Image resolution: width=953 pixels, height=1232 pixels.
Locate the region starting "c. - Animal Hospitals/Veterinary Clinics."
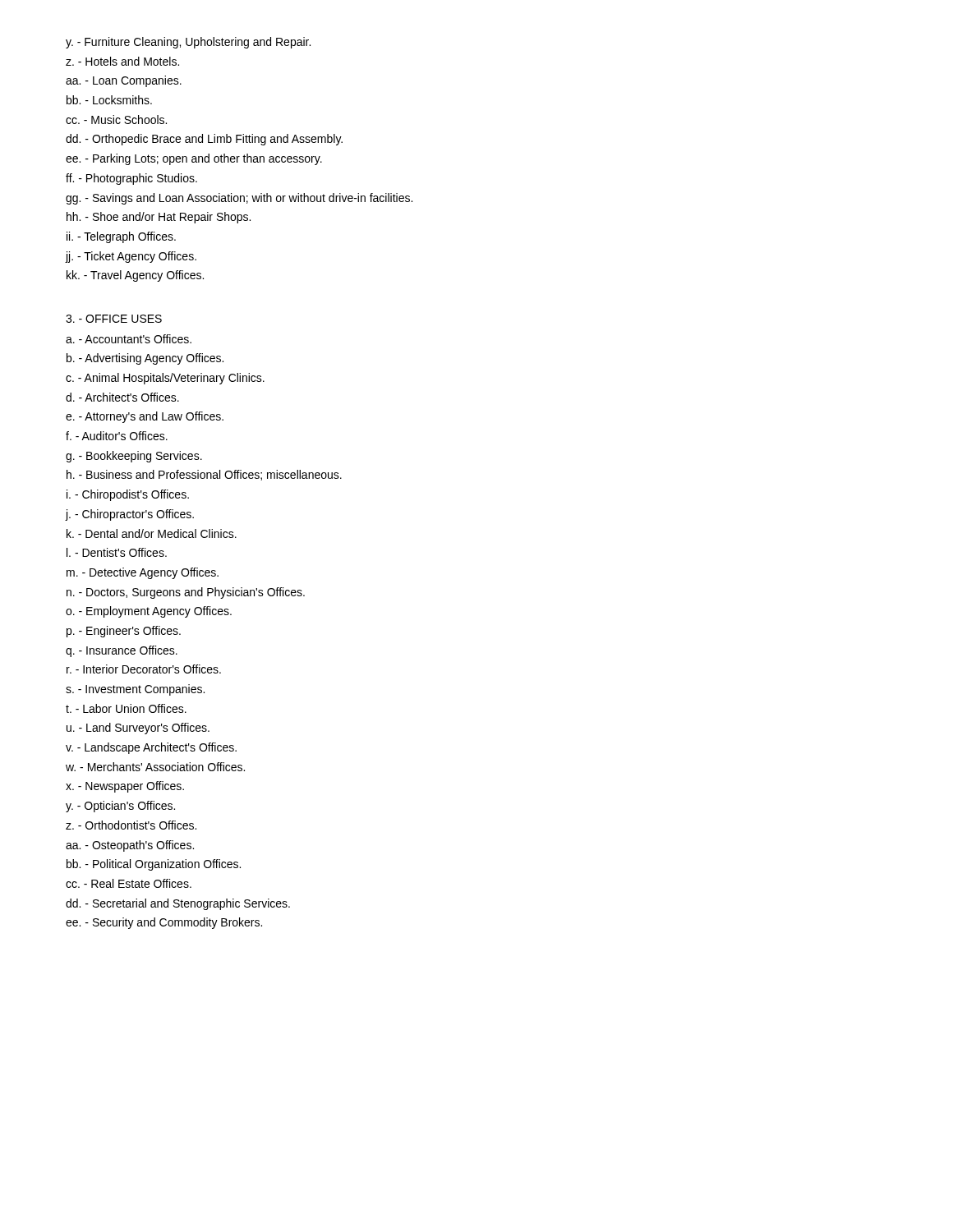coord(165,378)
